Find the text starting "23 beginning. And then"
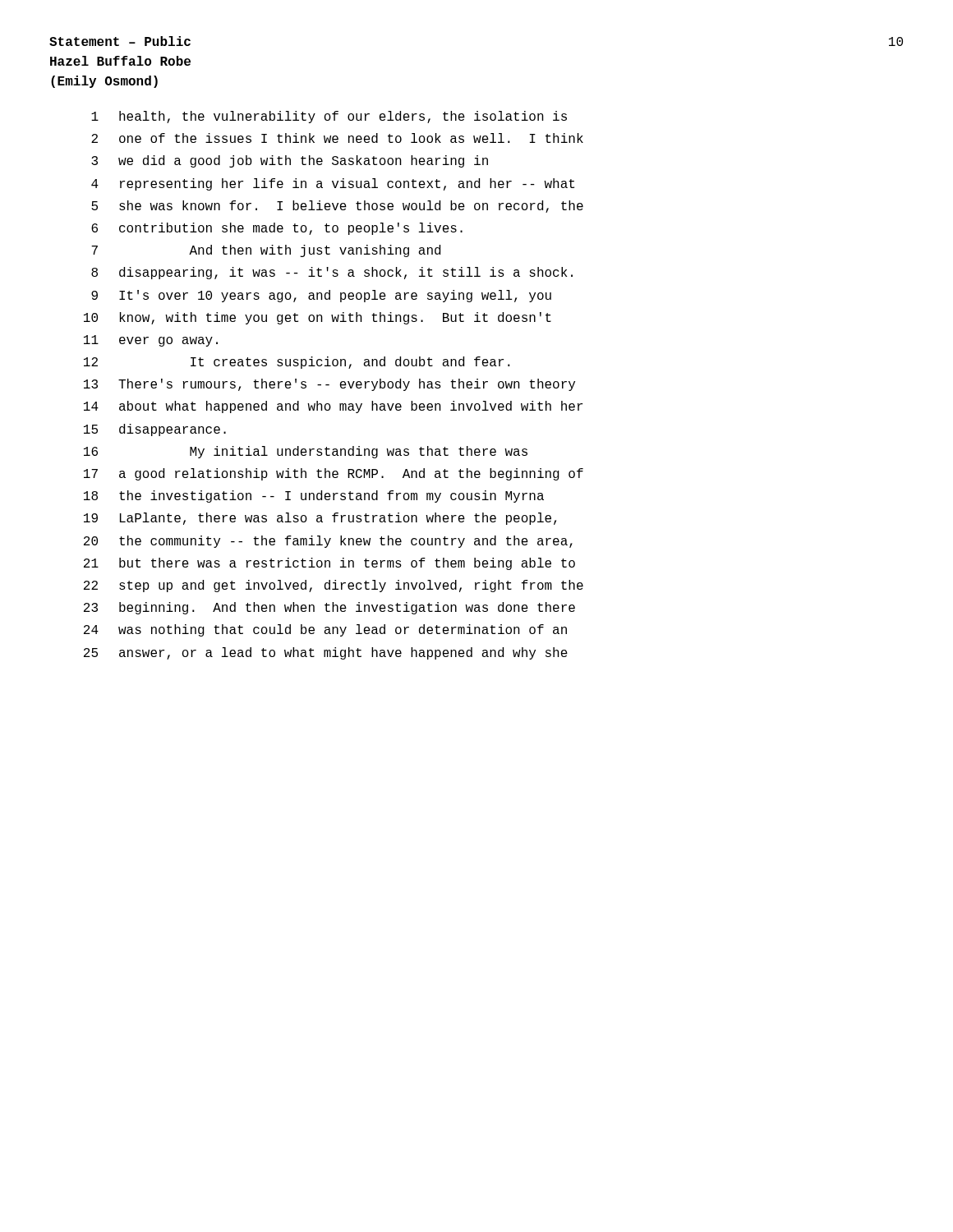 point(476,609)
